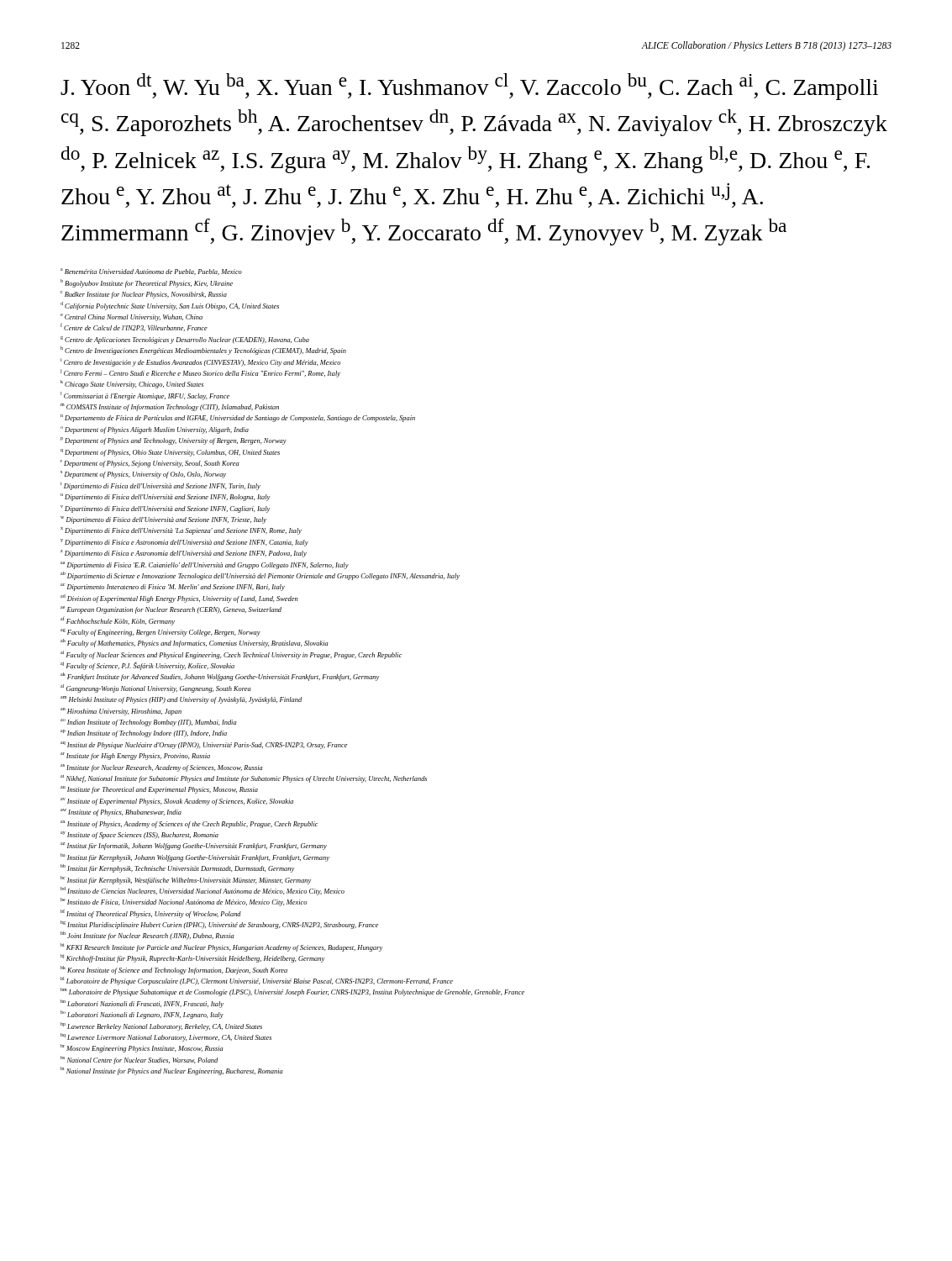This screenshot has width=952, height=1261.
Task: Locate the block of text that opens with "a Benemérita Universidad Autónoma"
Action: tap(151, 272)
